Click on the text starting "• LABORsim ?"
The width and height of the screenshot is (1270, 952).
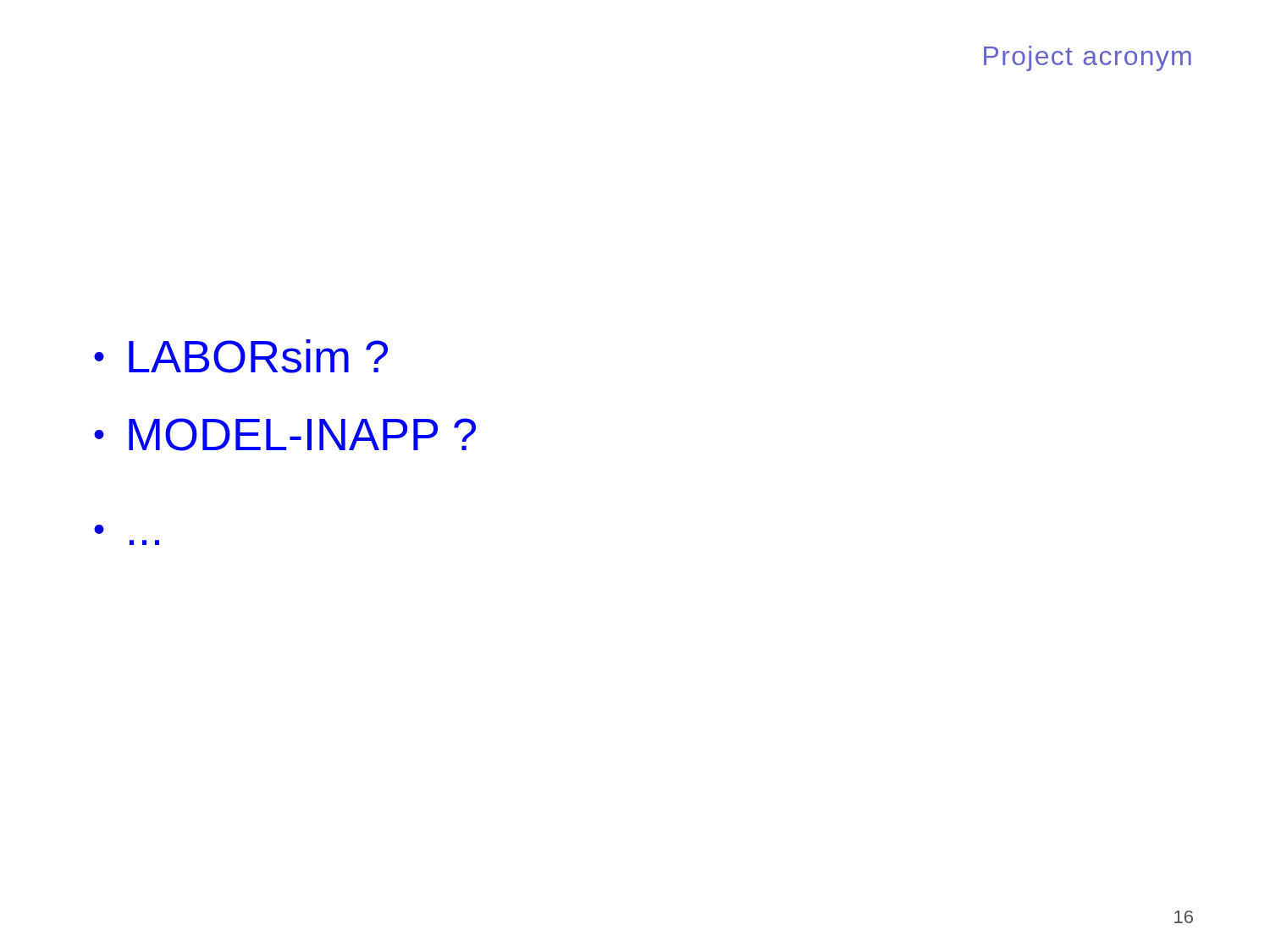[x=241, y=356]
